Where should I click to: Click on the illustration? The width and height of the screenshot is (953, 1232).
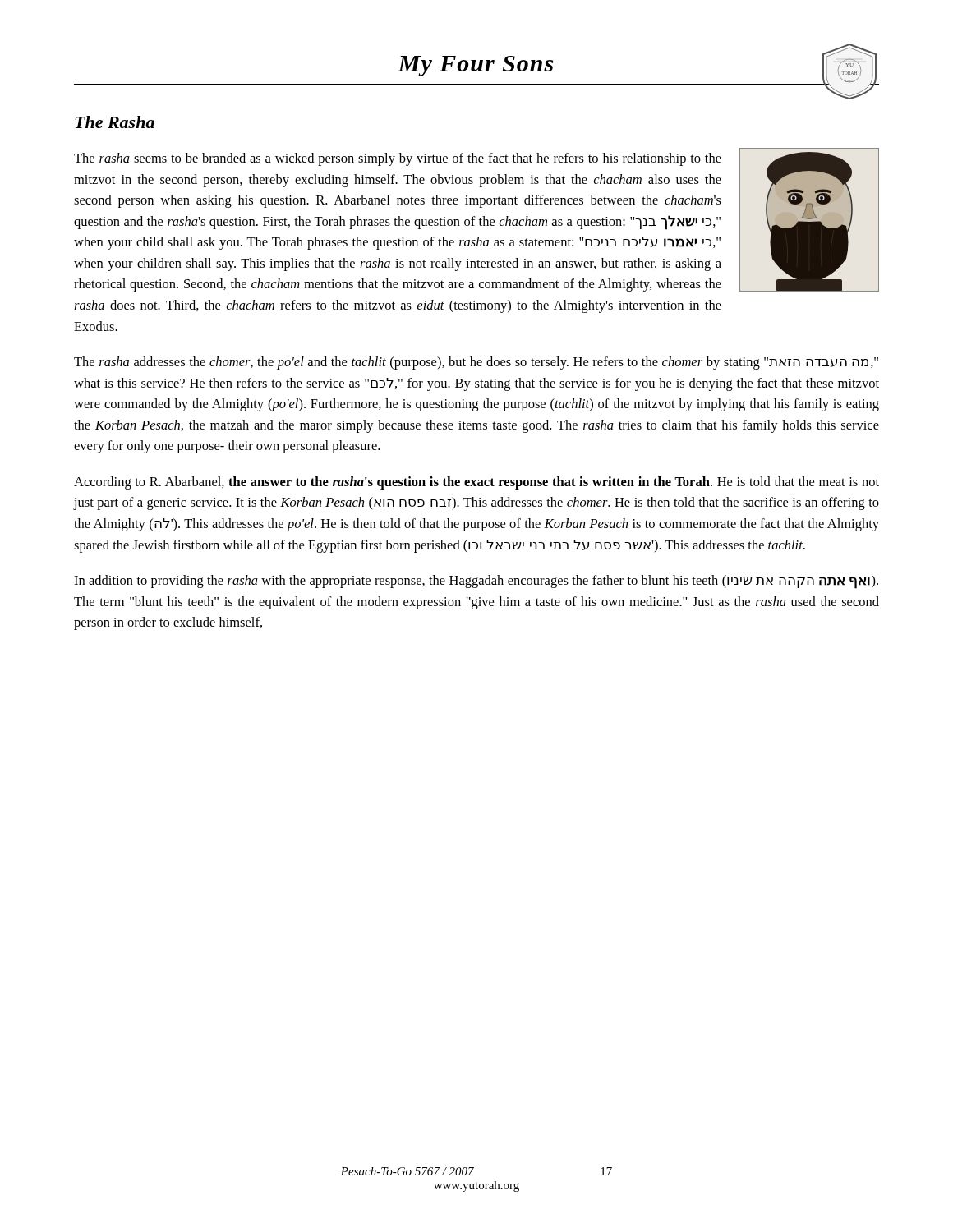809,223
